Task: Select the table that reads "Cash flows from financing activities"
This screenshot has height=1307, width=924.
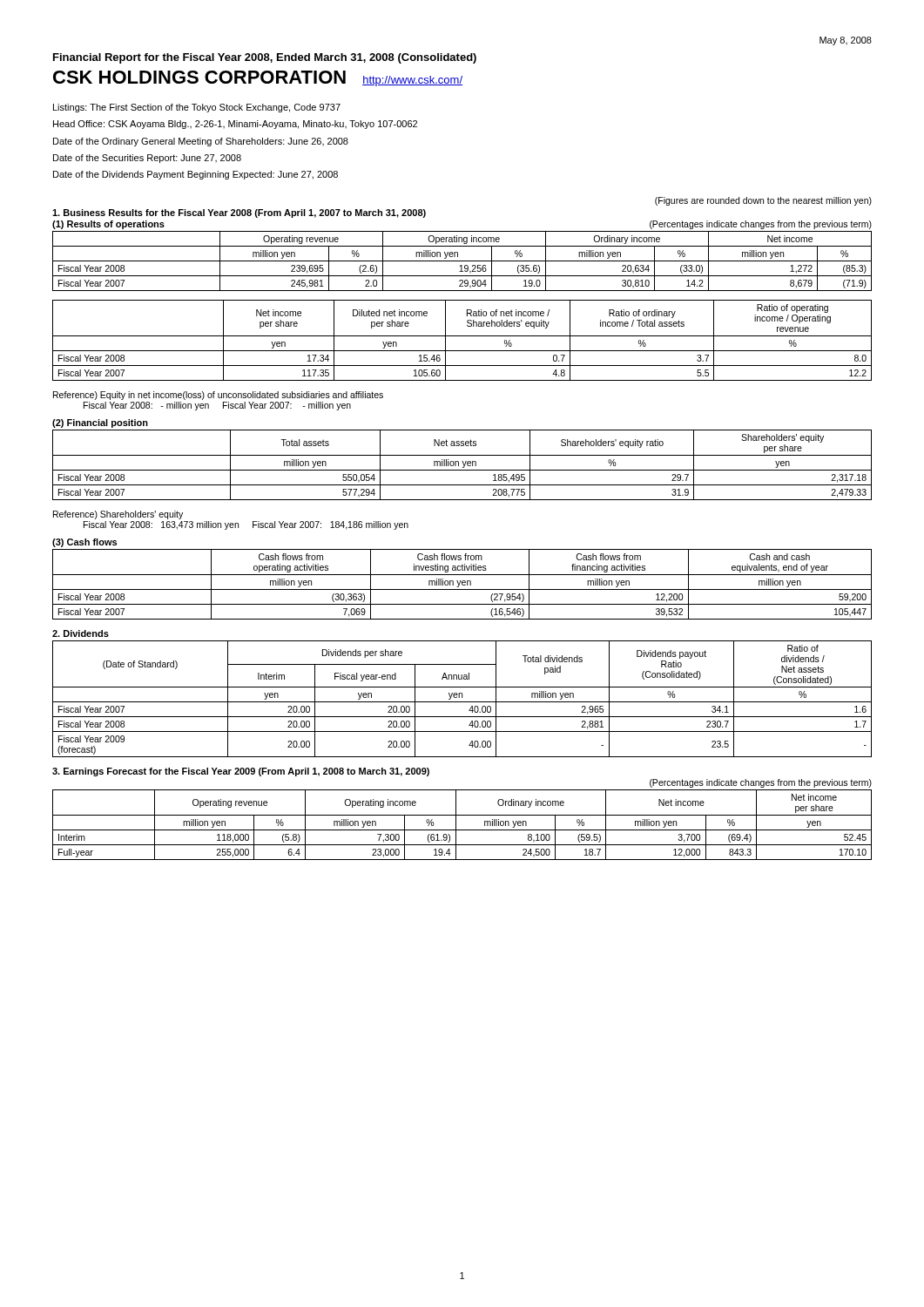Action: point(462,584)
